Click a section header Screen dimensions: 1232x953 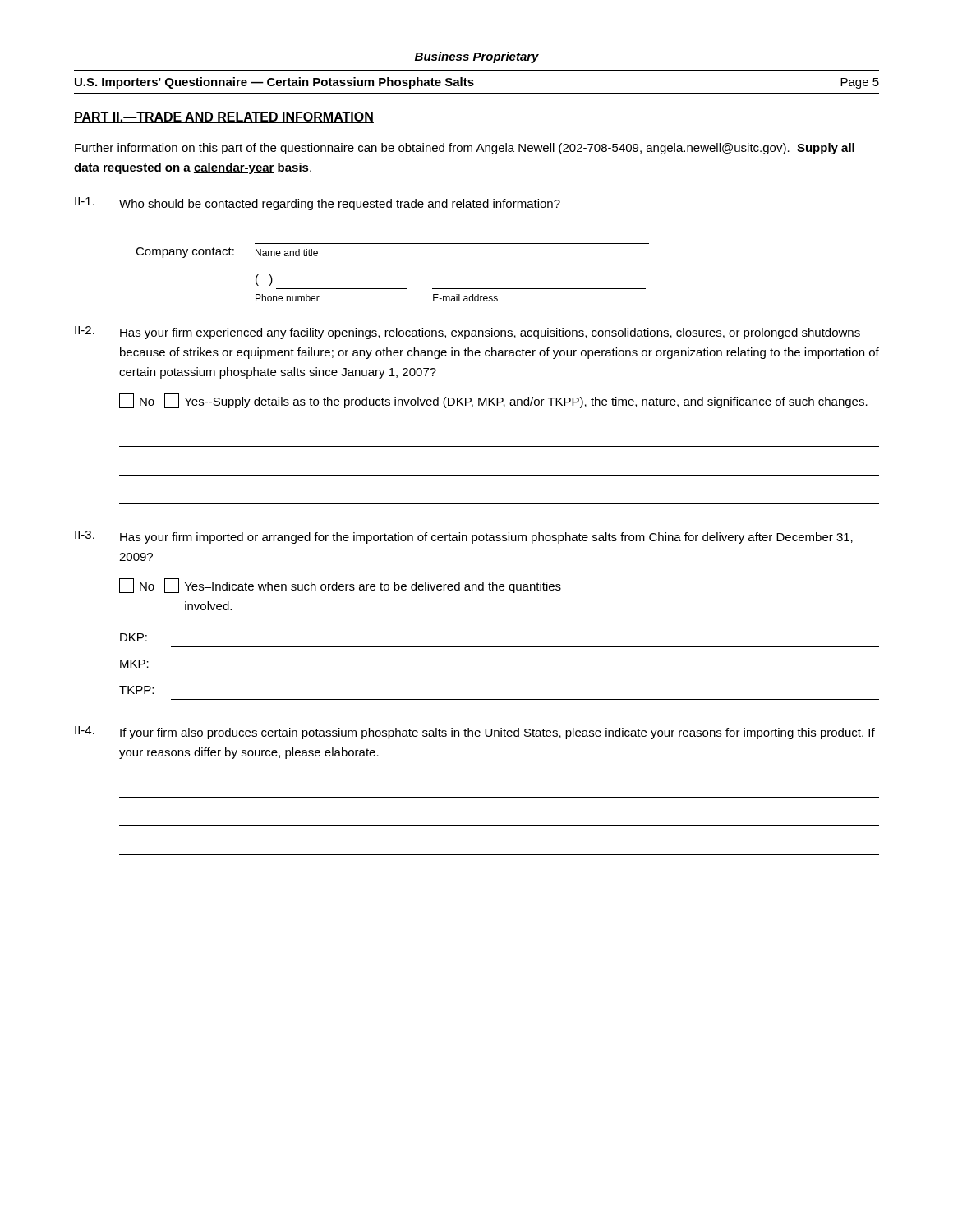point(476,82)
